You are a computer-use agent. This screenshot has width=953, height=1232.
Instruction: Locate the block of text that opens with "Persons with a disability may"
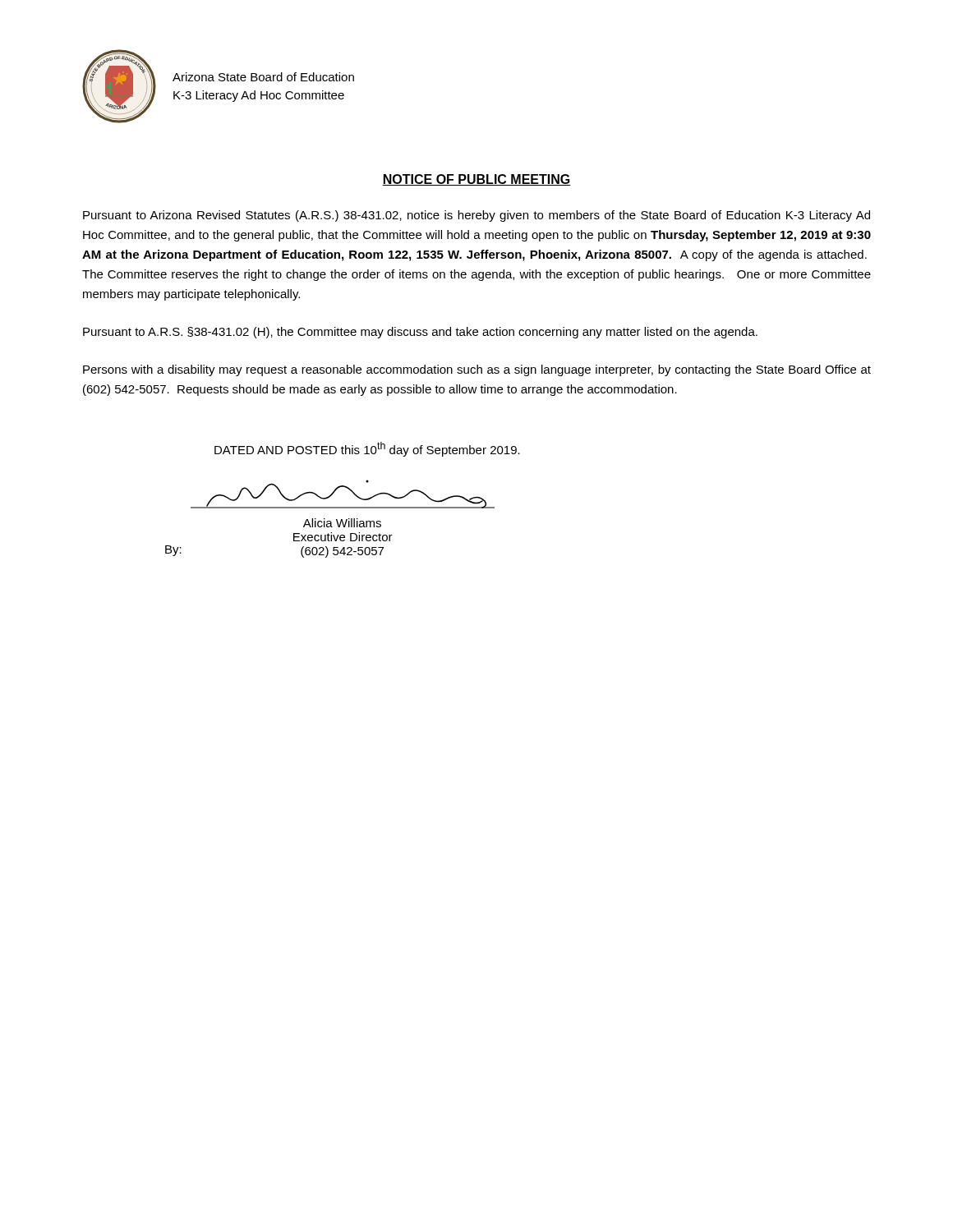[476, 379]
